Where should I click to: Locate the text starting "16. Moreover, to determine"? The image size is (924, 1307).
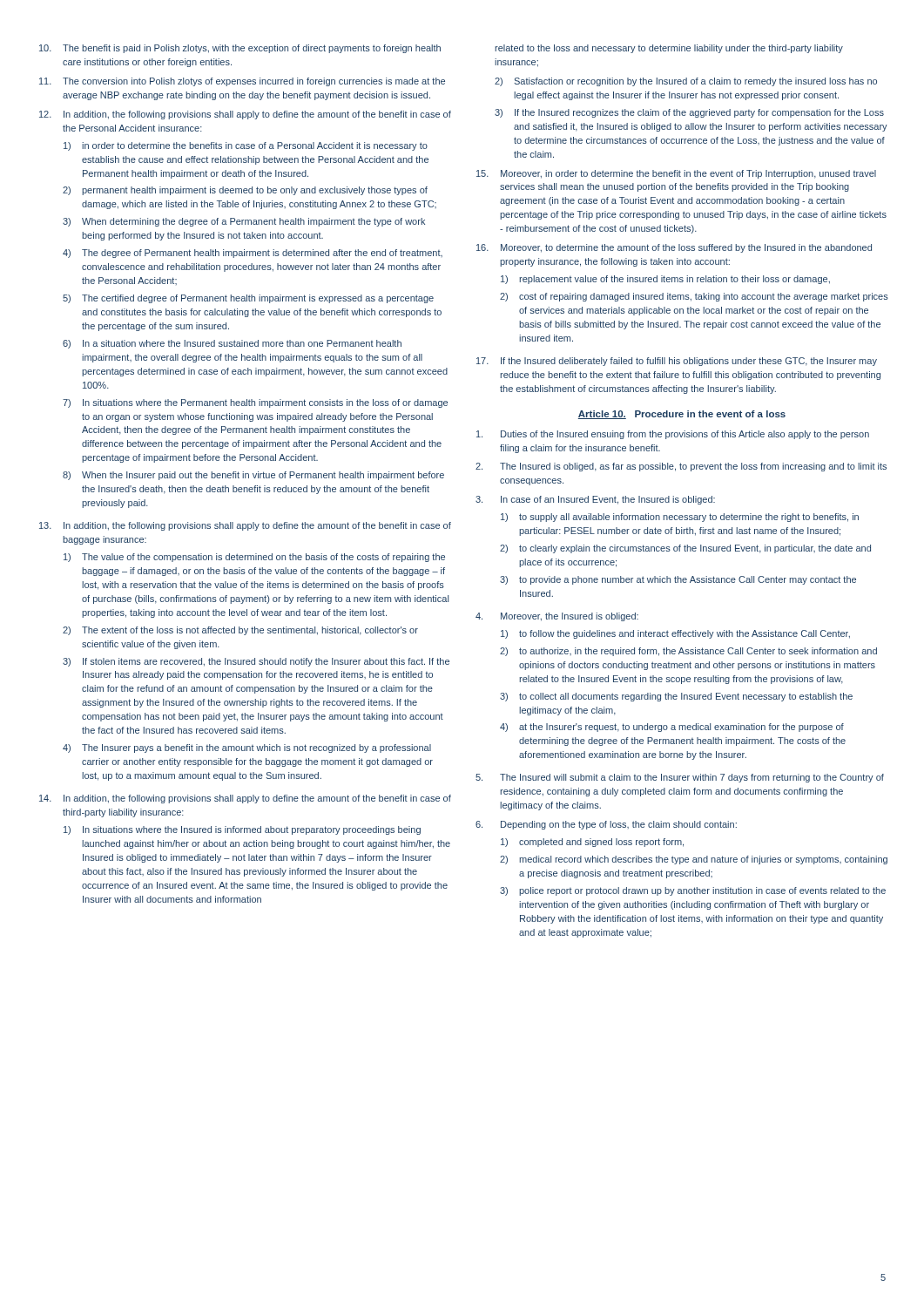(x=682, y=295)
